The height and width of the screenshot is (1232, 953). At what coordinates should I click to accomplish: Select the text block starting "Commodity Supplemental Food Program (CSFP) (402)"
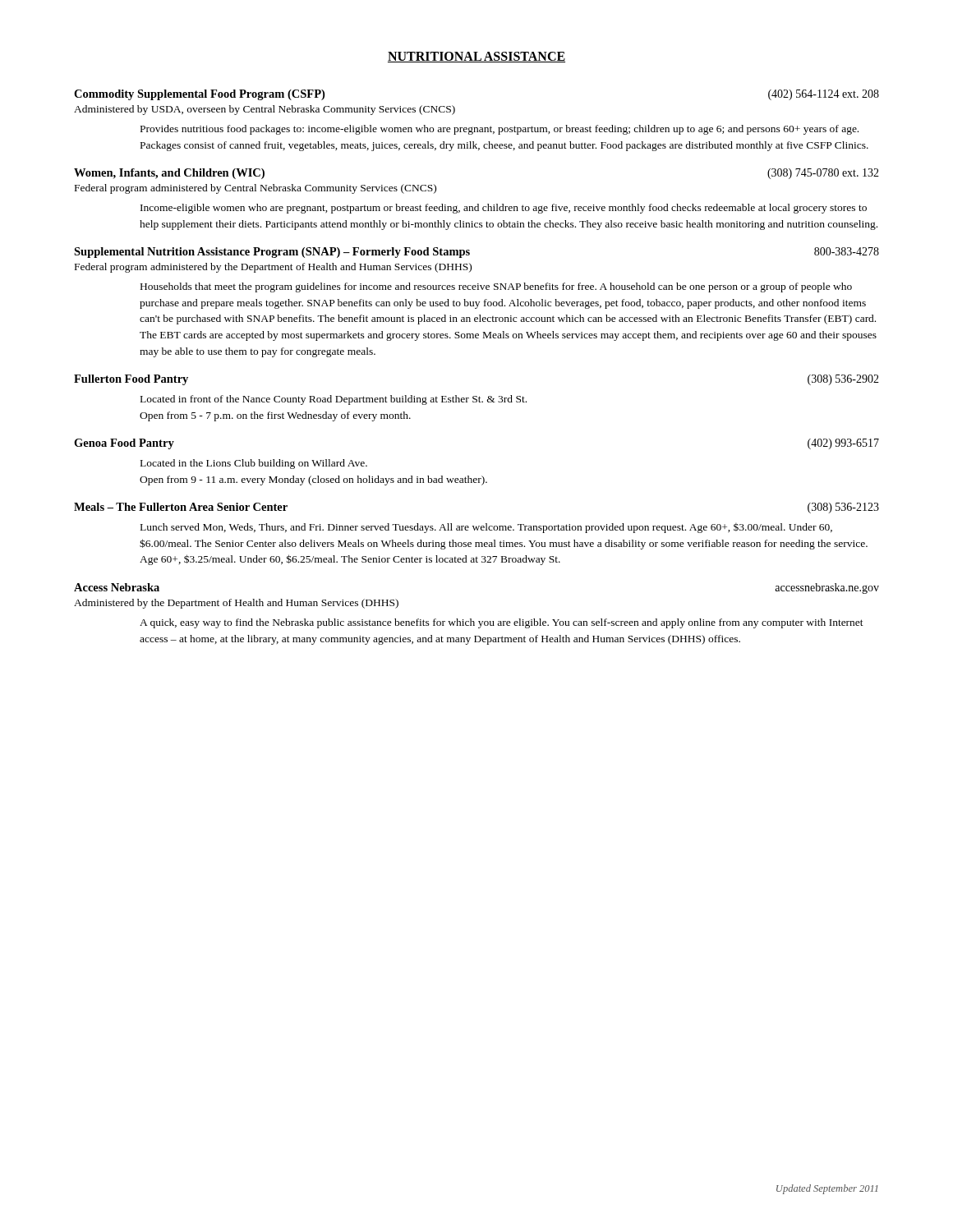click(213, 95)
